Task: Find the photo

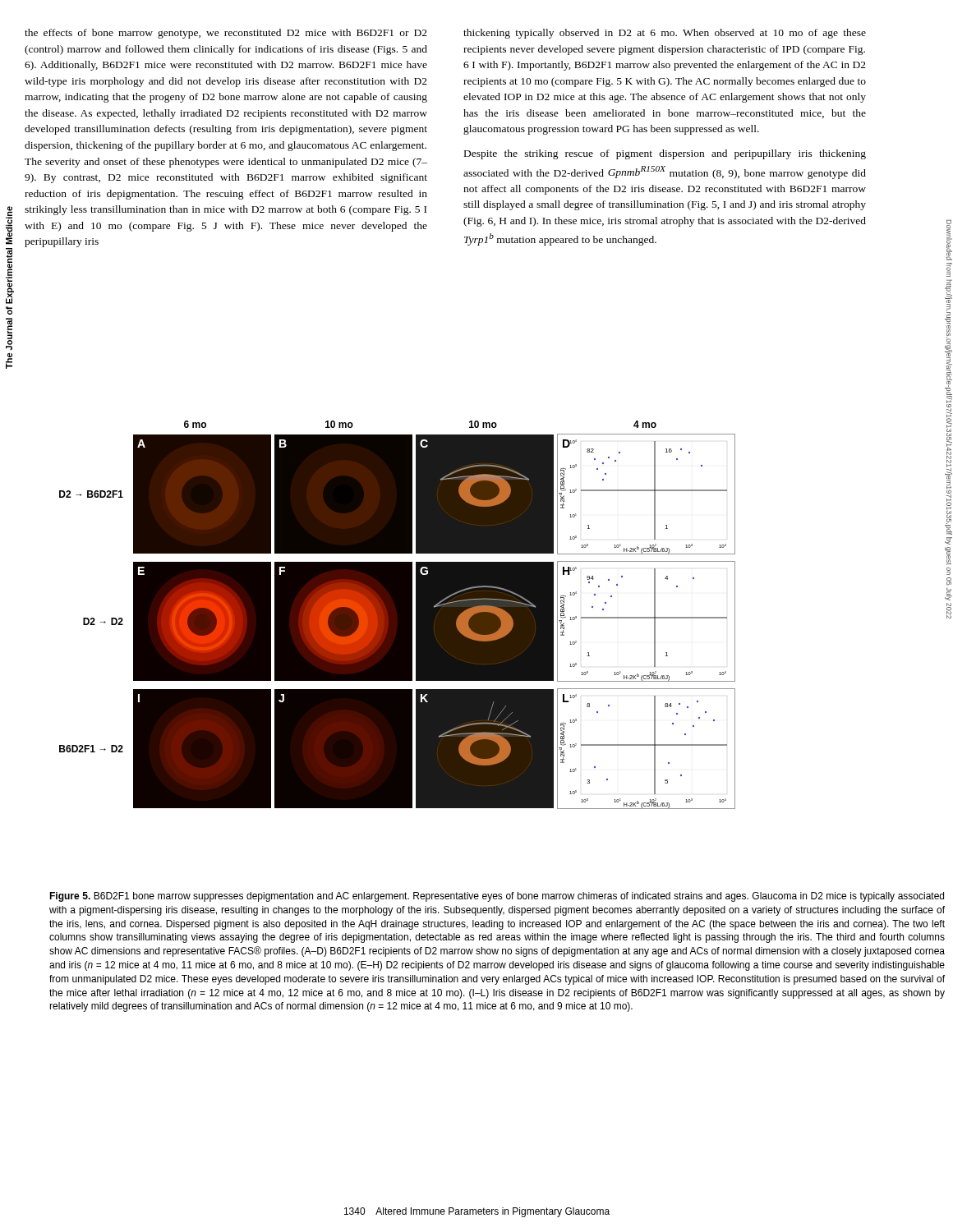Action: (x=480, y=616)
